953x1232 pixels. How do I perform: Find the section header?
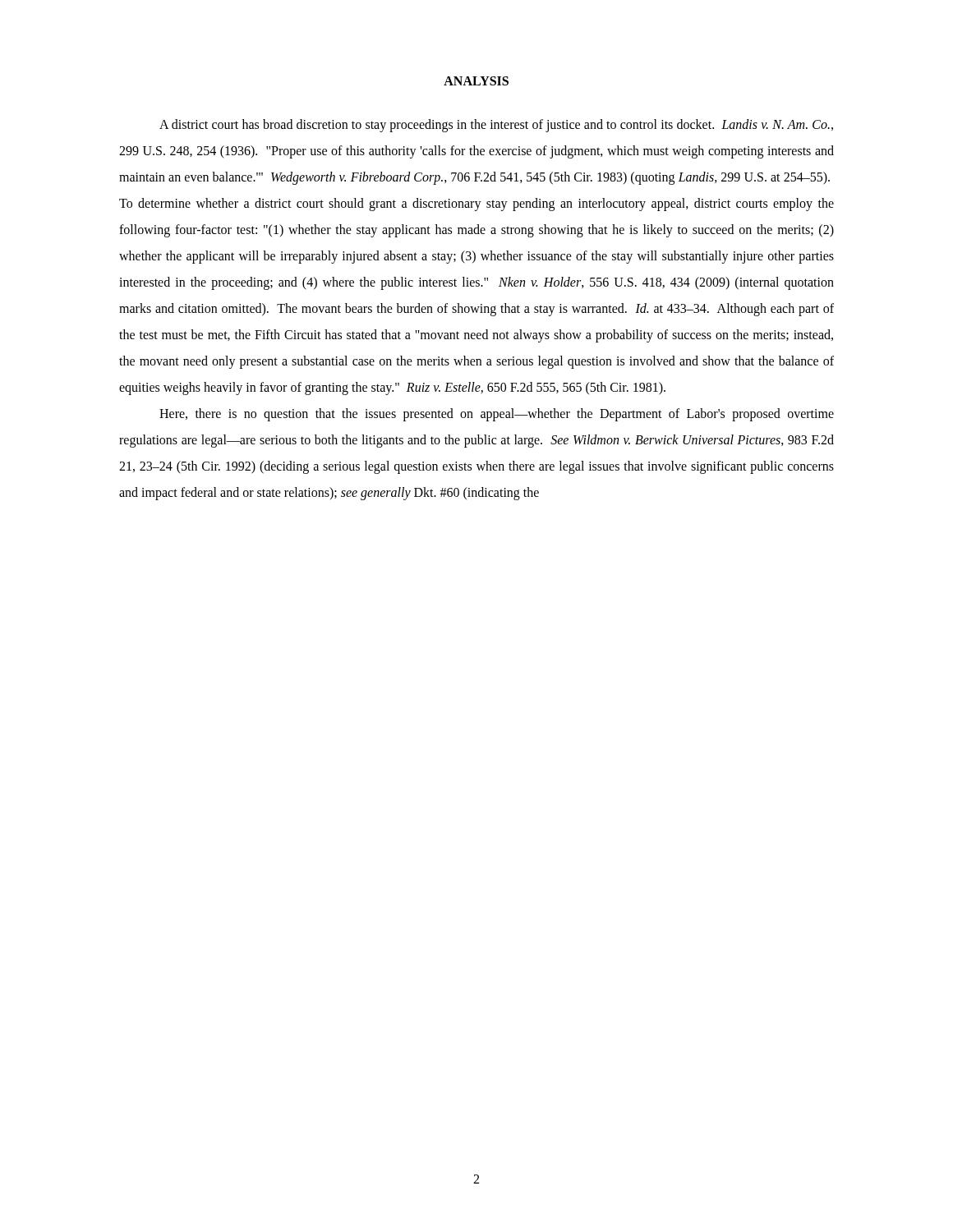tap(476, 81)
